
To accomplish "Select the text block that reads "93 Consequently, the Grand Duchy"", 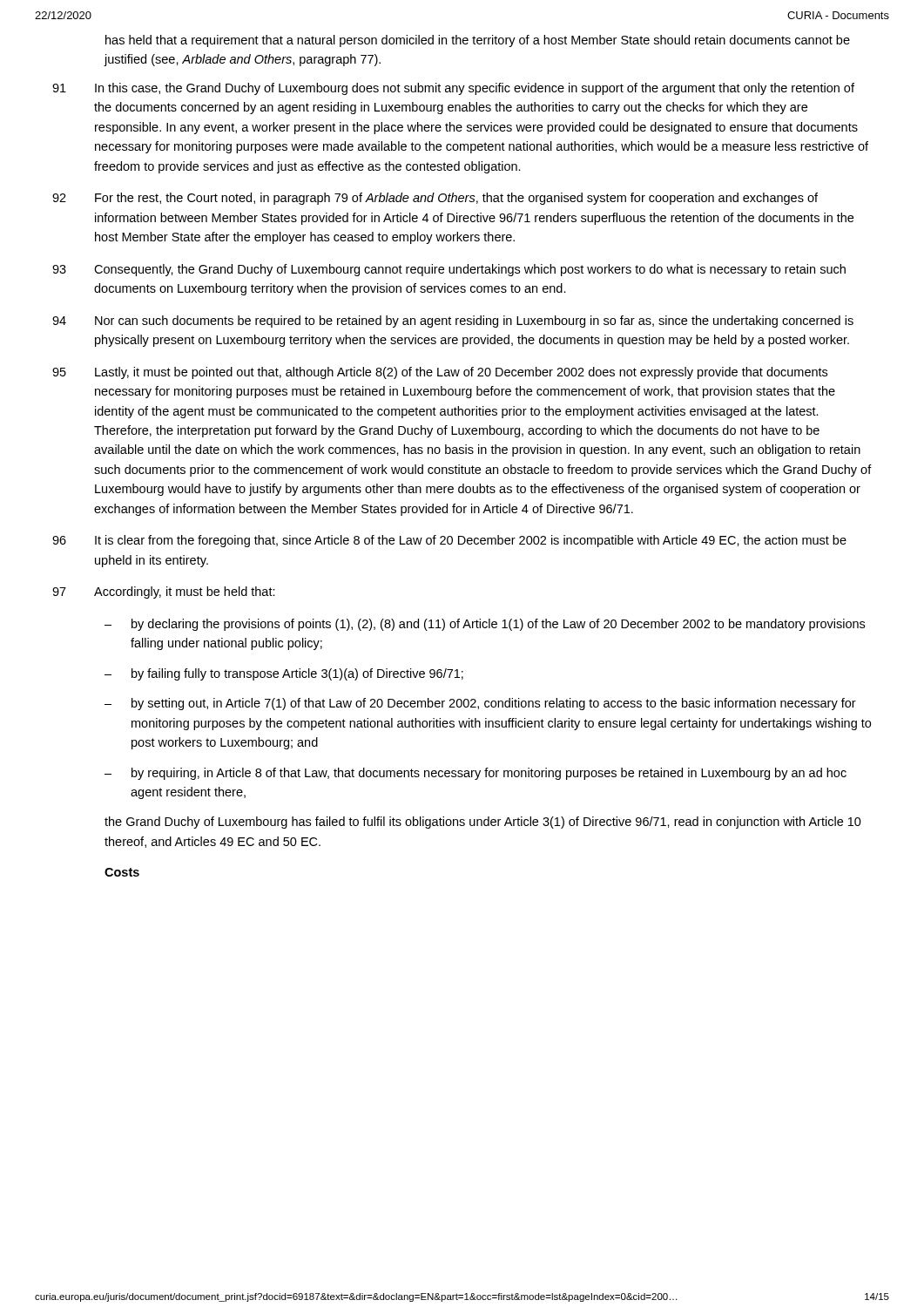I will click(x=462, y=279).
